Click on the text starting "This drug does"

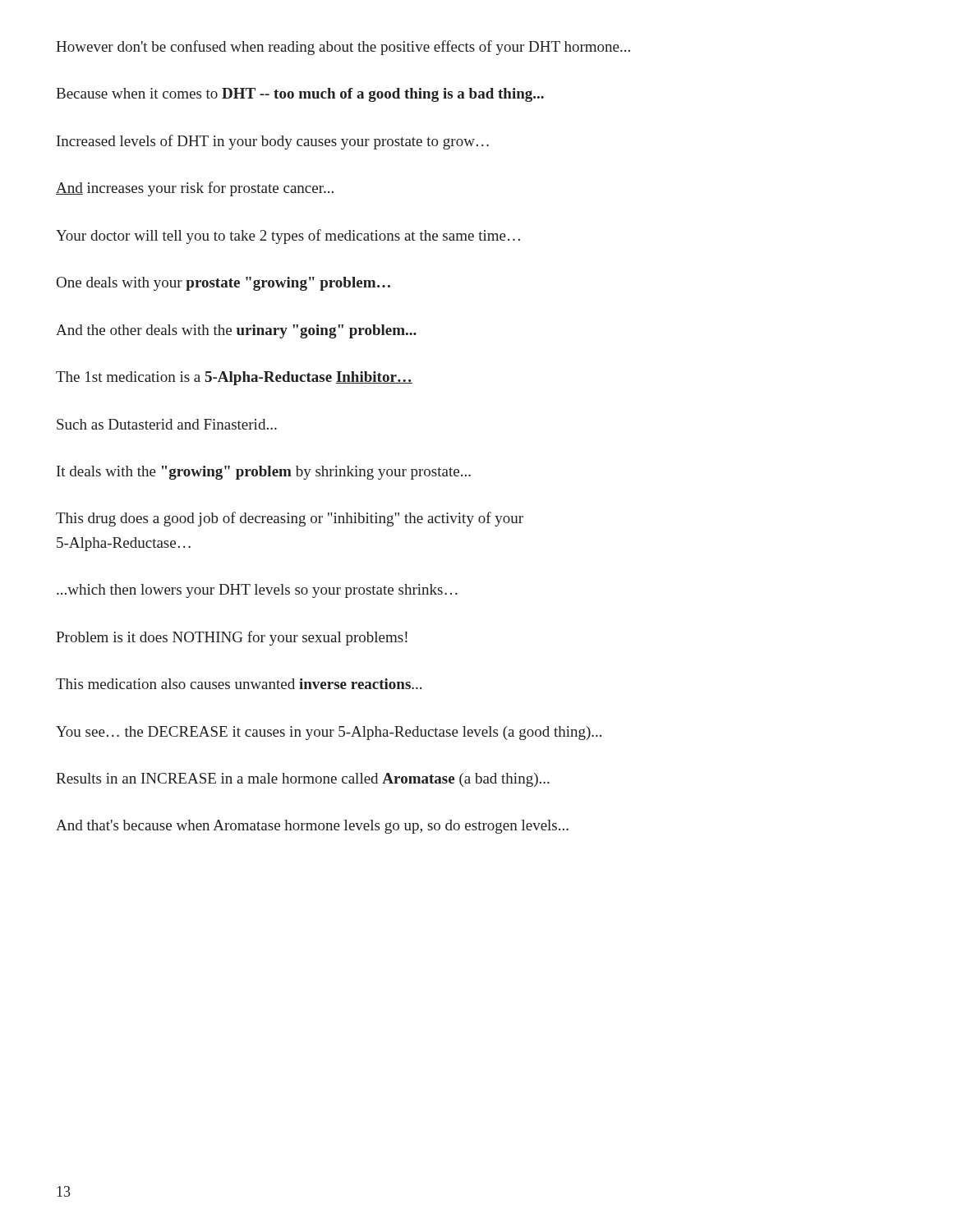coord(290,530)
